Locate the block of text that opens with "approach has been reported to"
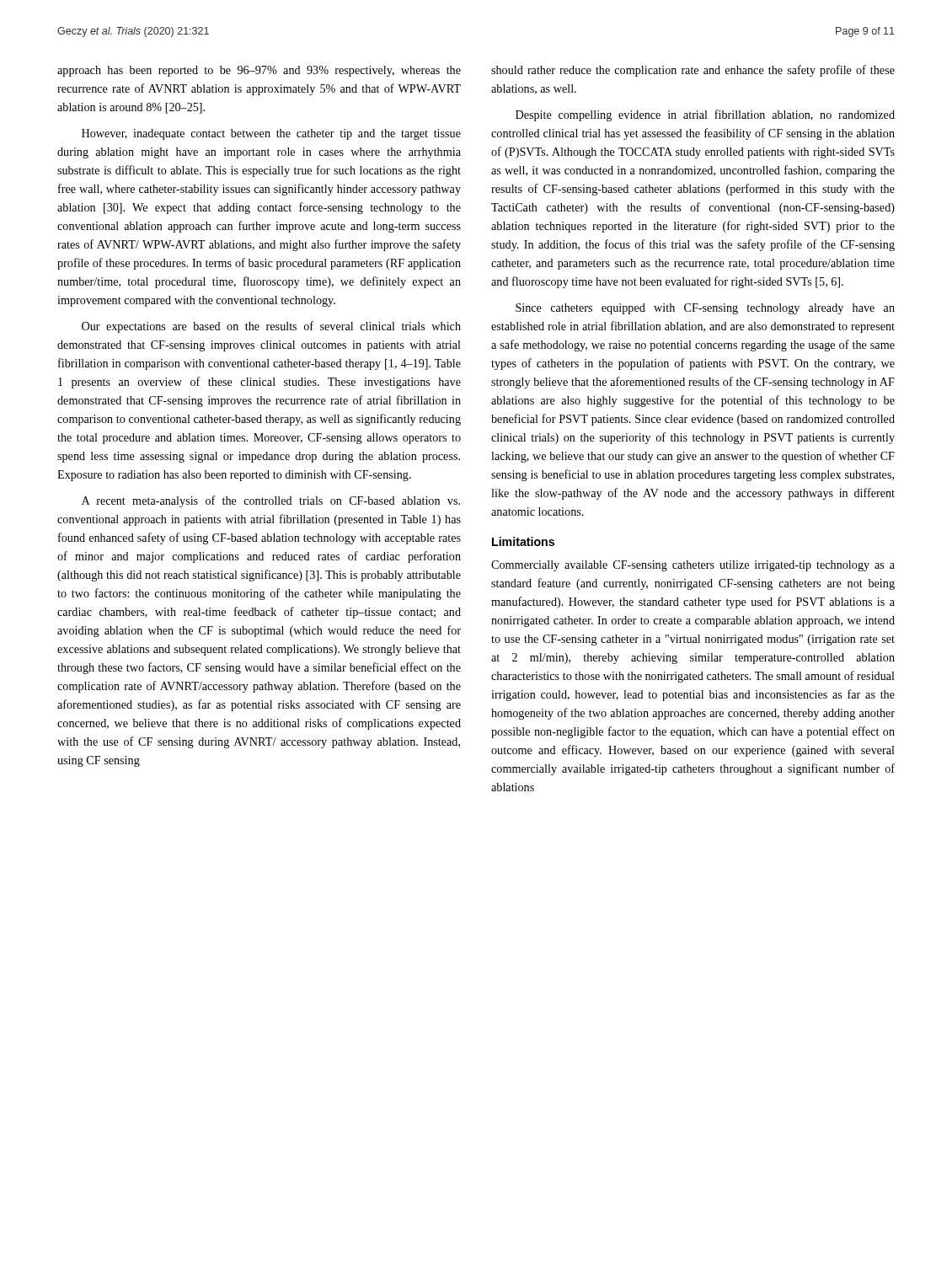952x1264 pixels. point(259,415)
